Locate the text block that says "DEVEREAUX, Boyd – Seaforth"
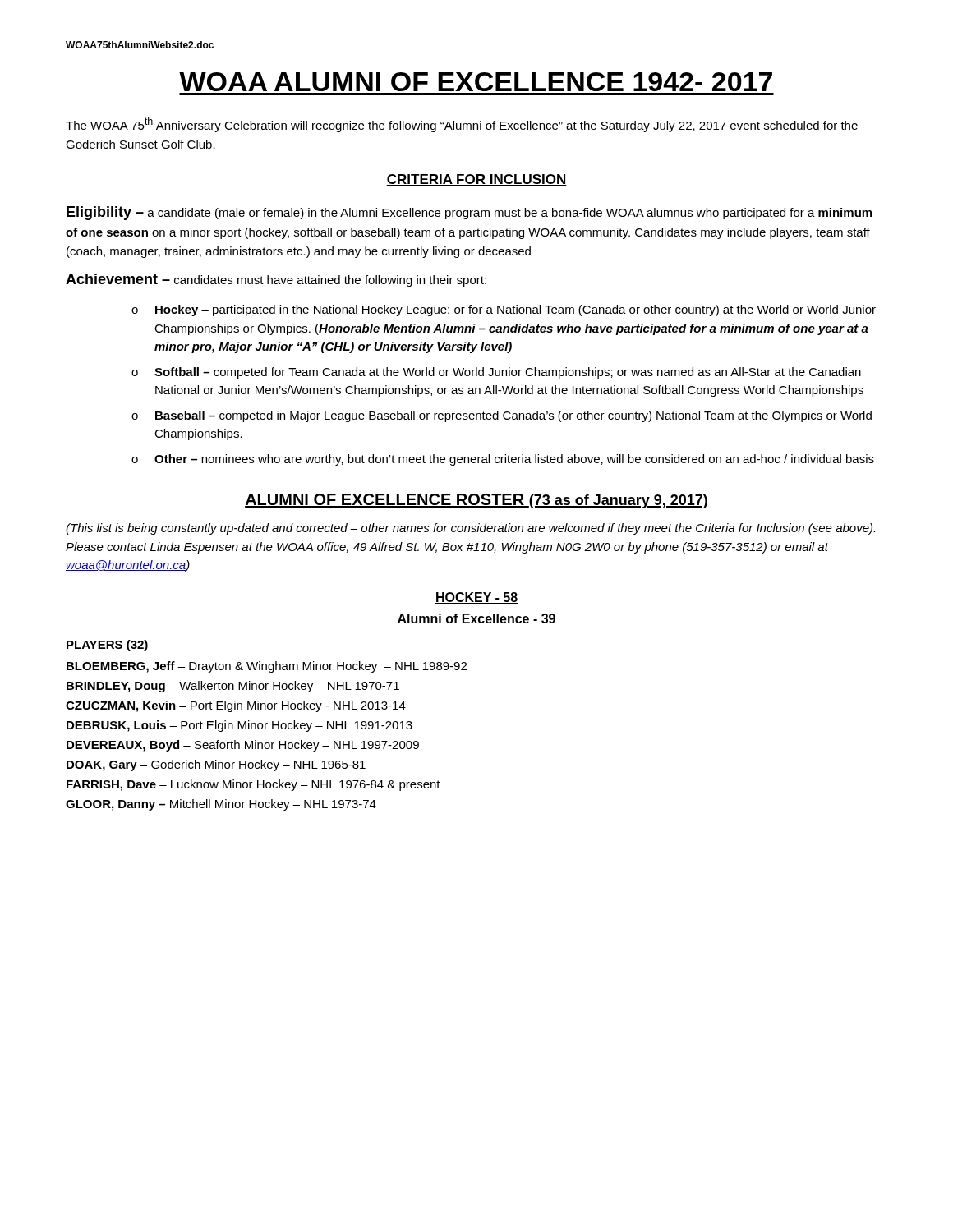Screen dimensions: 1232x953 point(243,744)
